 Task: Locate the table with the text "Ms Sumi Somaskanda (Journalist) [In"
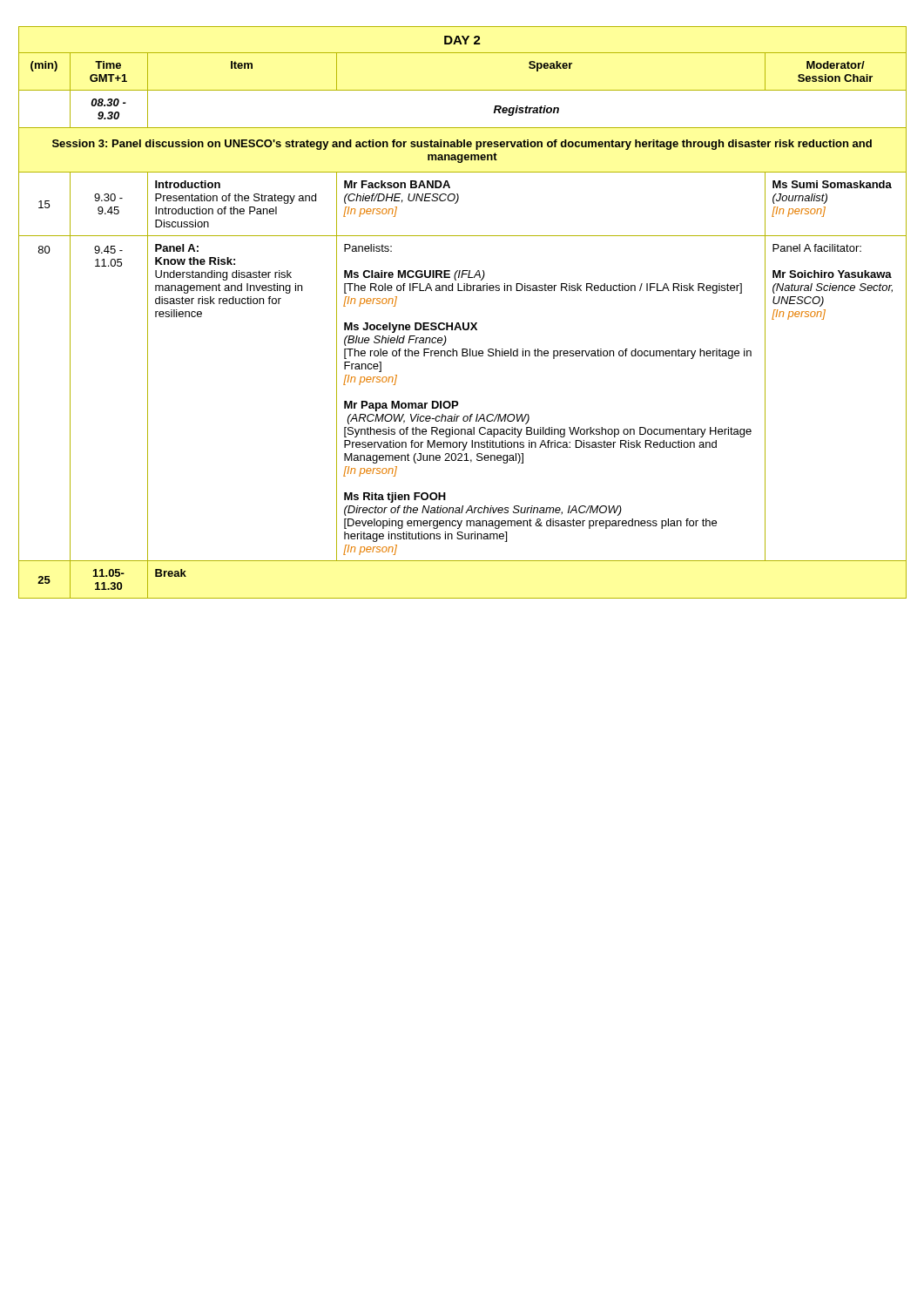pos(462,312)
